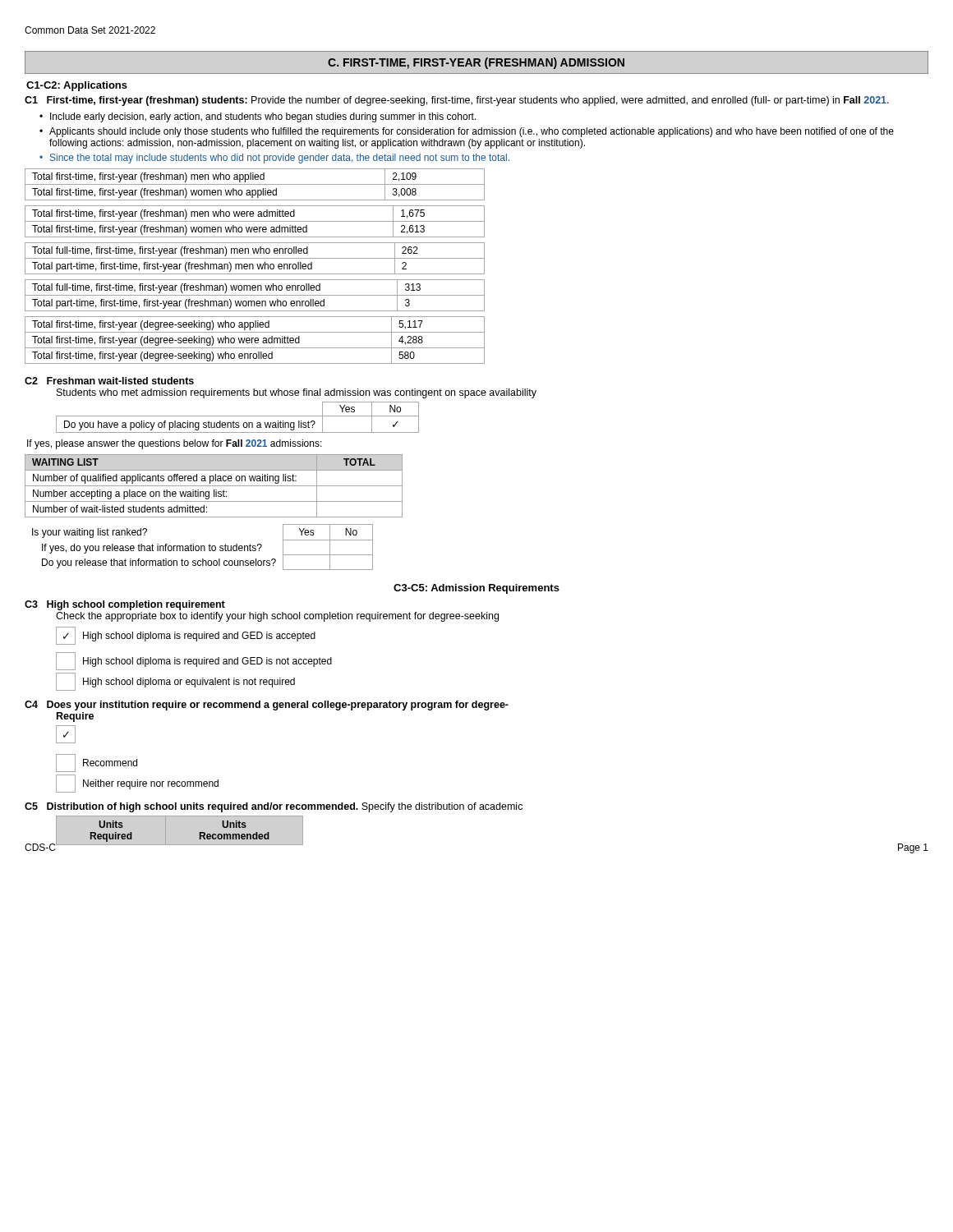Screen dimensions: 1232x953
Task: Locate the text block with the text "C3 High school"
Action: (262, 610)
